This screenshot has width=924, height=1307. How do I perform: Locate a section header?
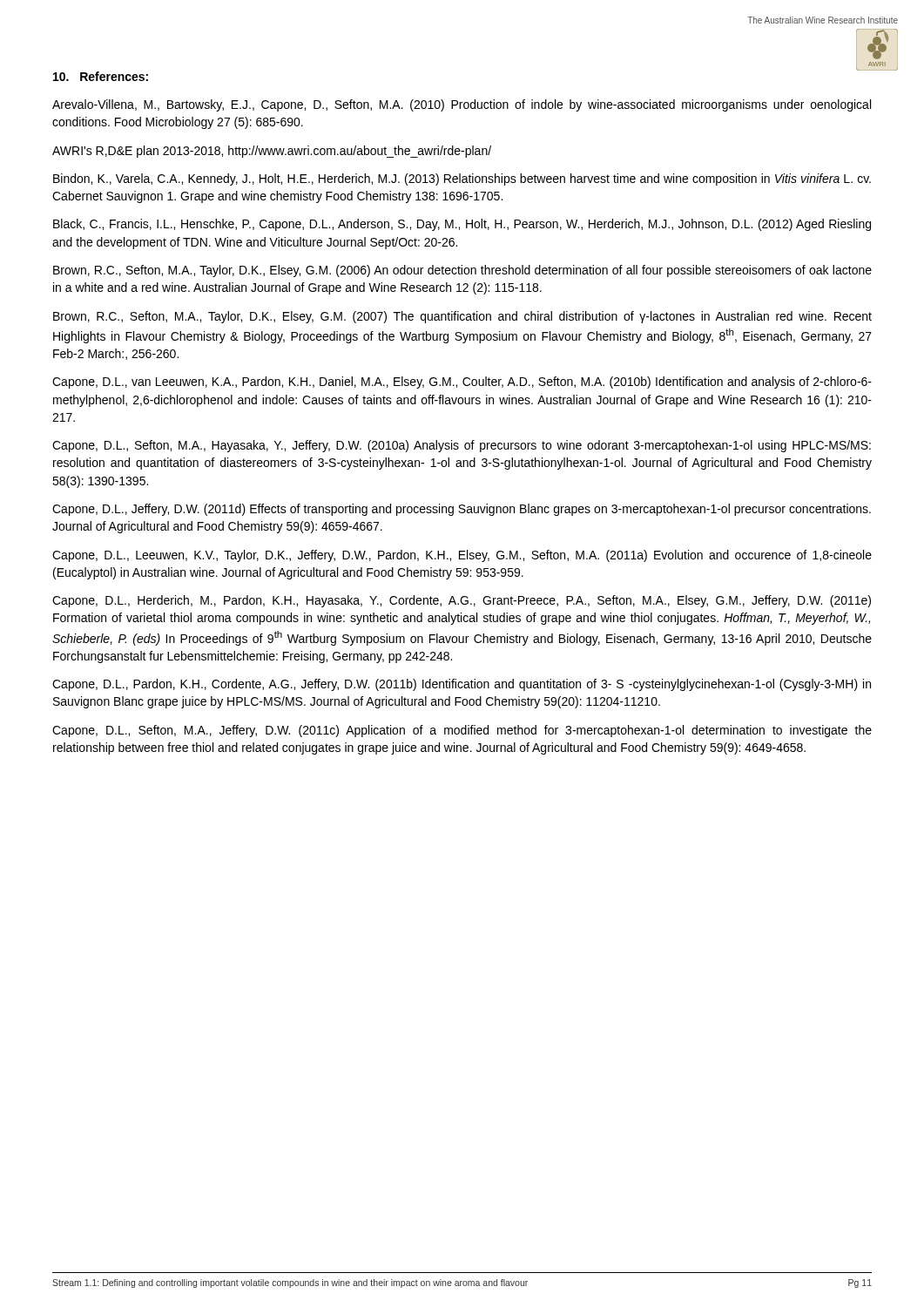click(x=101, y=77)
